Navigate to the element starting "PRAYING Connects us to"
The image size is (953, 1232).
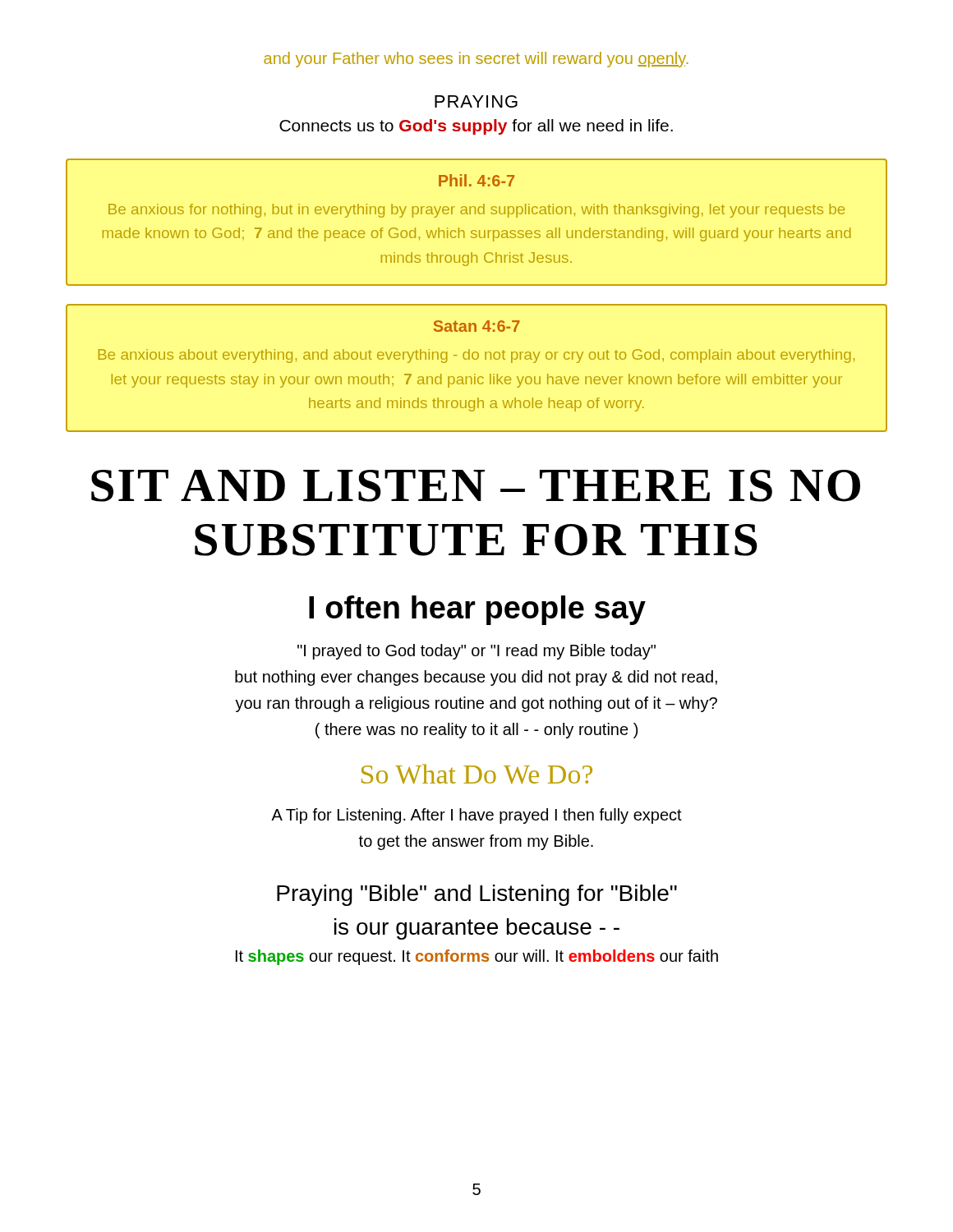pos(476,113)
